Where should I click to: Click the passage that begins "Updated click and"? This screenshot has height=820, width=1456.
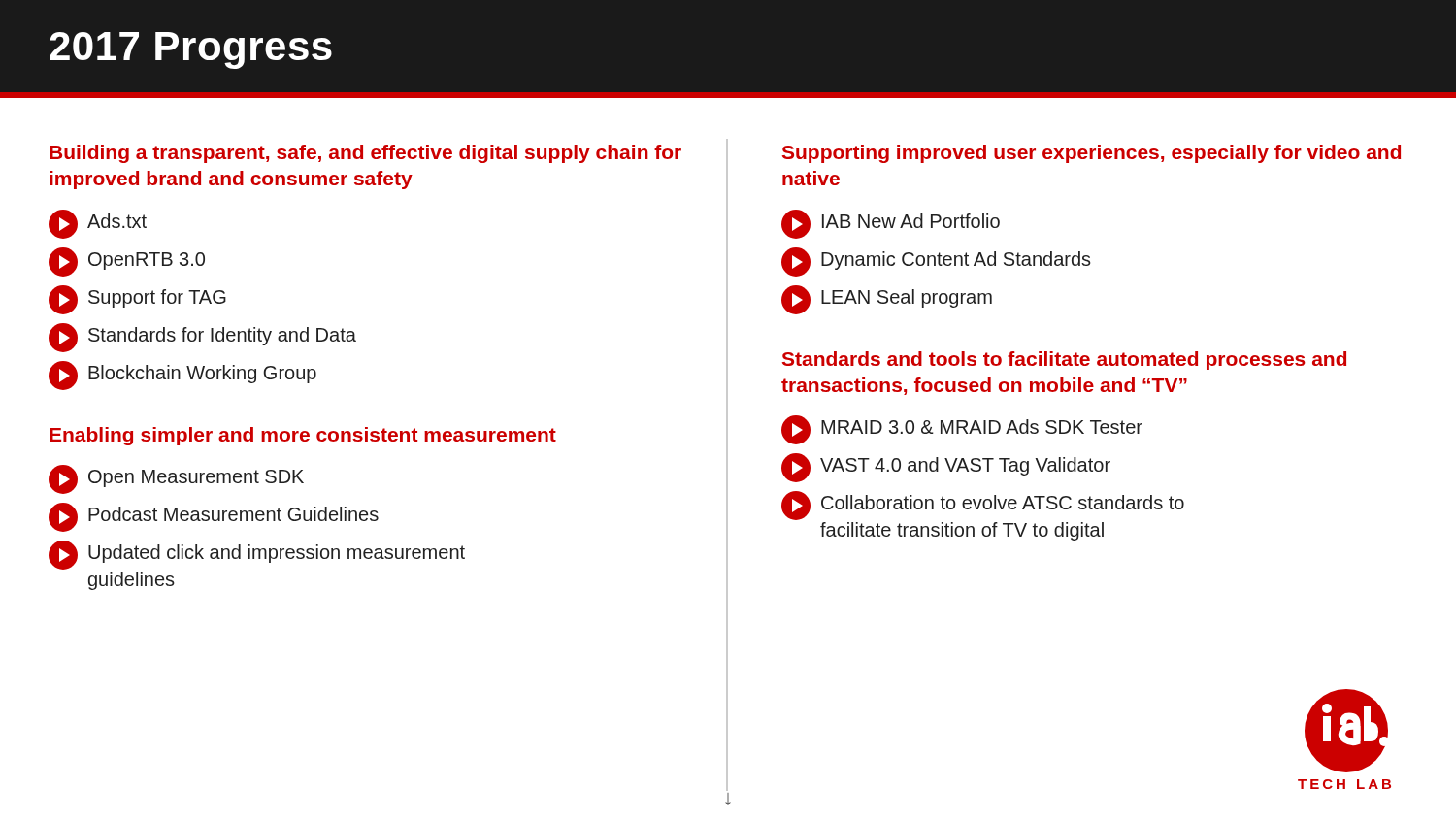pos(257,566)
